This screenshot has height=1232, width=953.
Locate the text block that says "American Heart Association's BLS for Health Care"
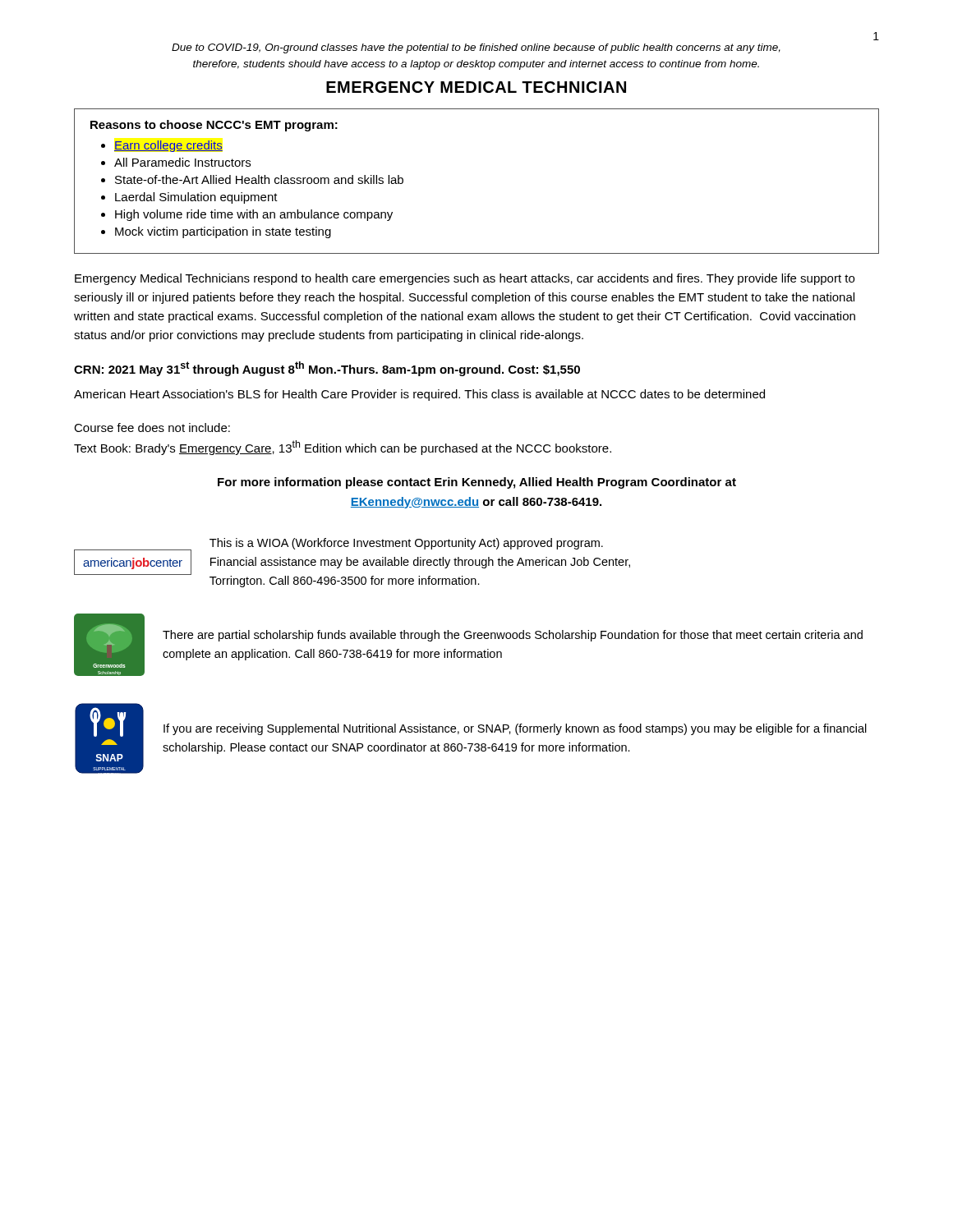pyautogui.click(x=420, y=393)
